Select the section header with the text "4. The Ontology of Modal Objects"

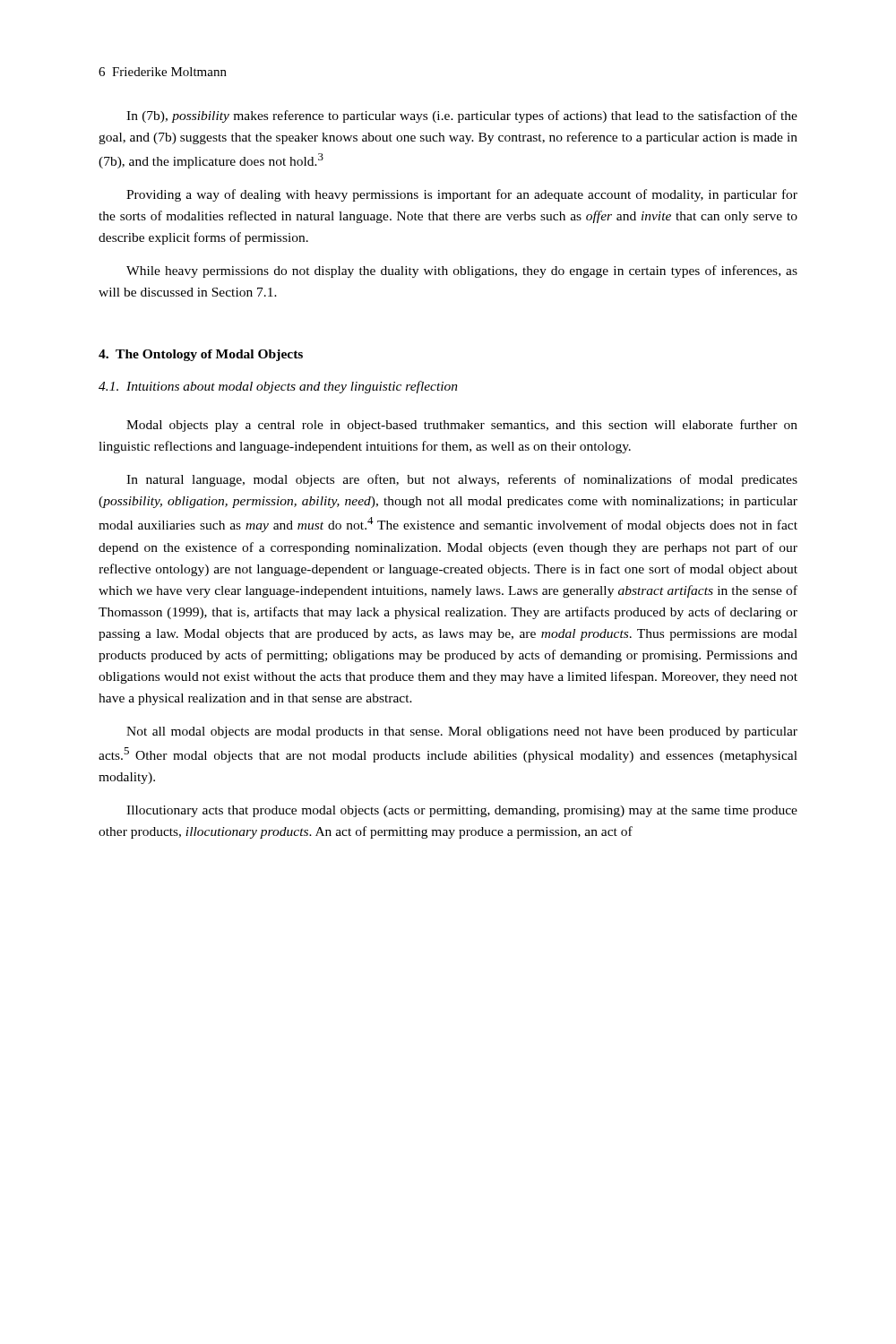201,354
